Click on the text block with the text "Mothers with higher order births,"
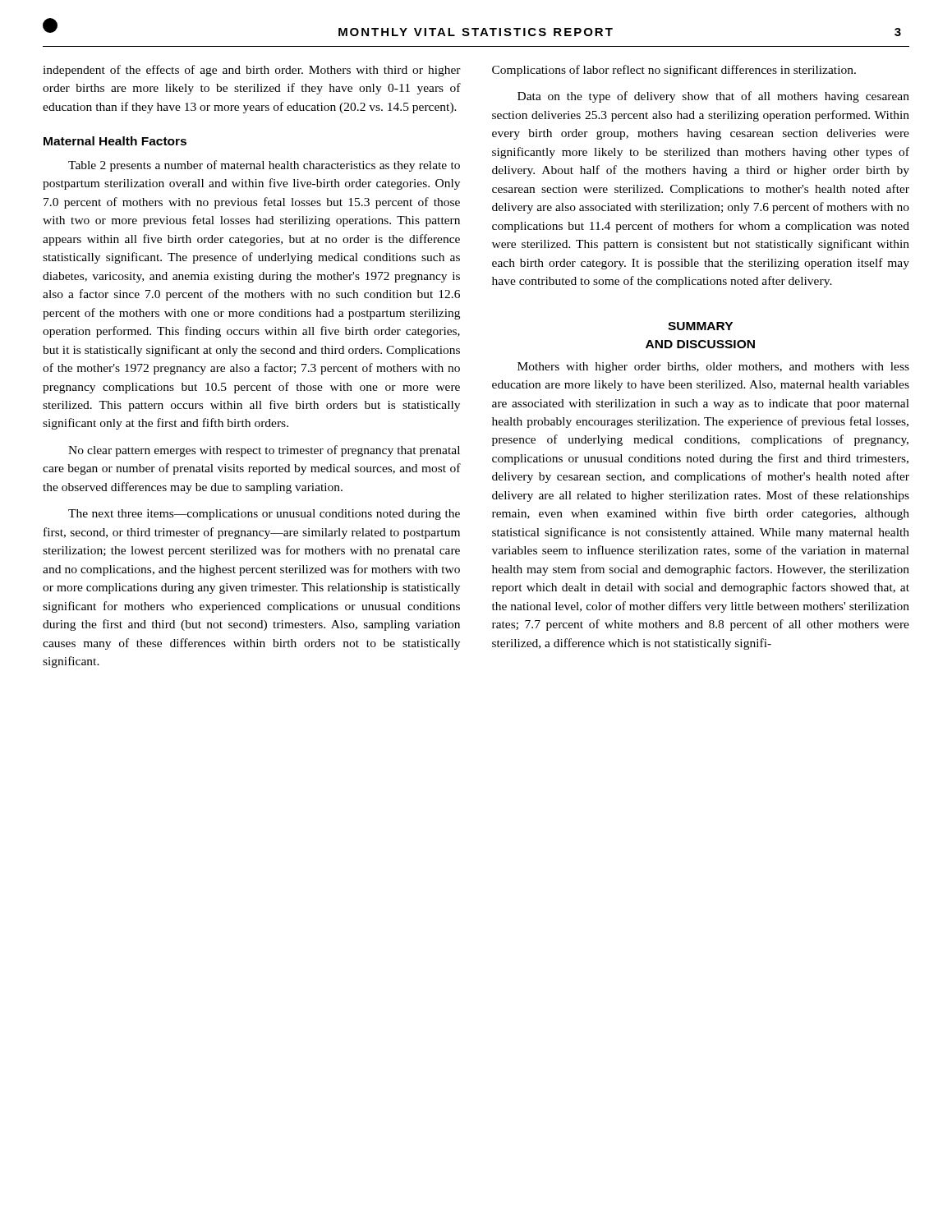This screenshot has height=1232, width=952. click(x=700, y=505)
